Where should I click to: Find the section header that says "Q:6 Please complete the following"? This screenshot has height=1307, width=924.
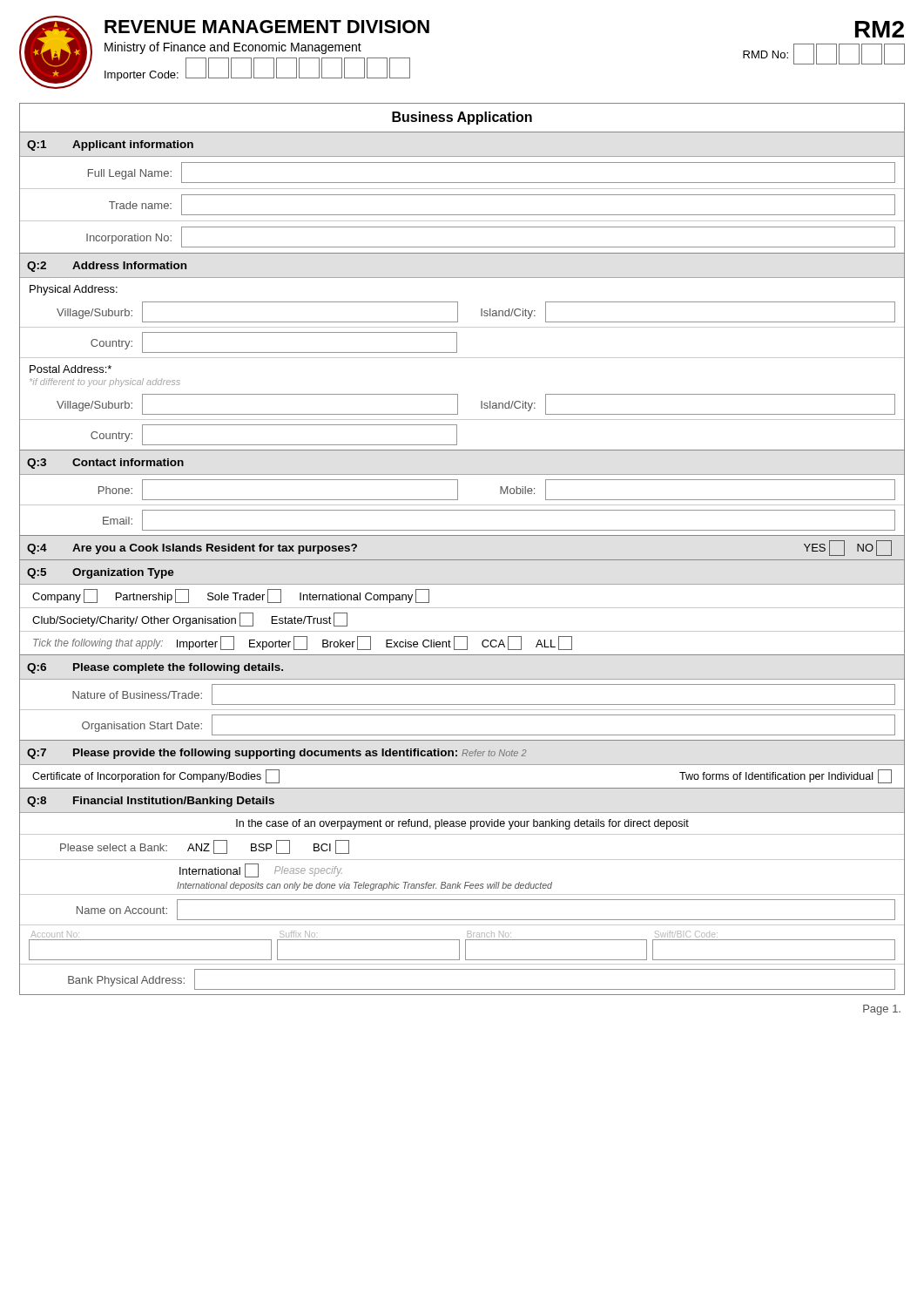click(155, 667)
